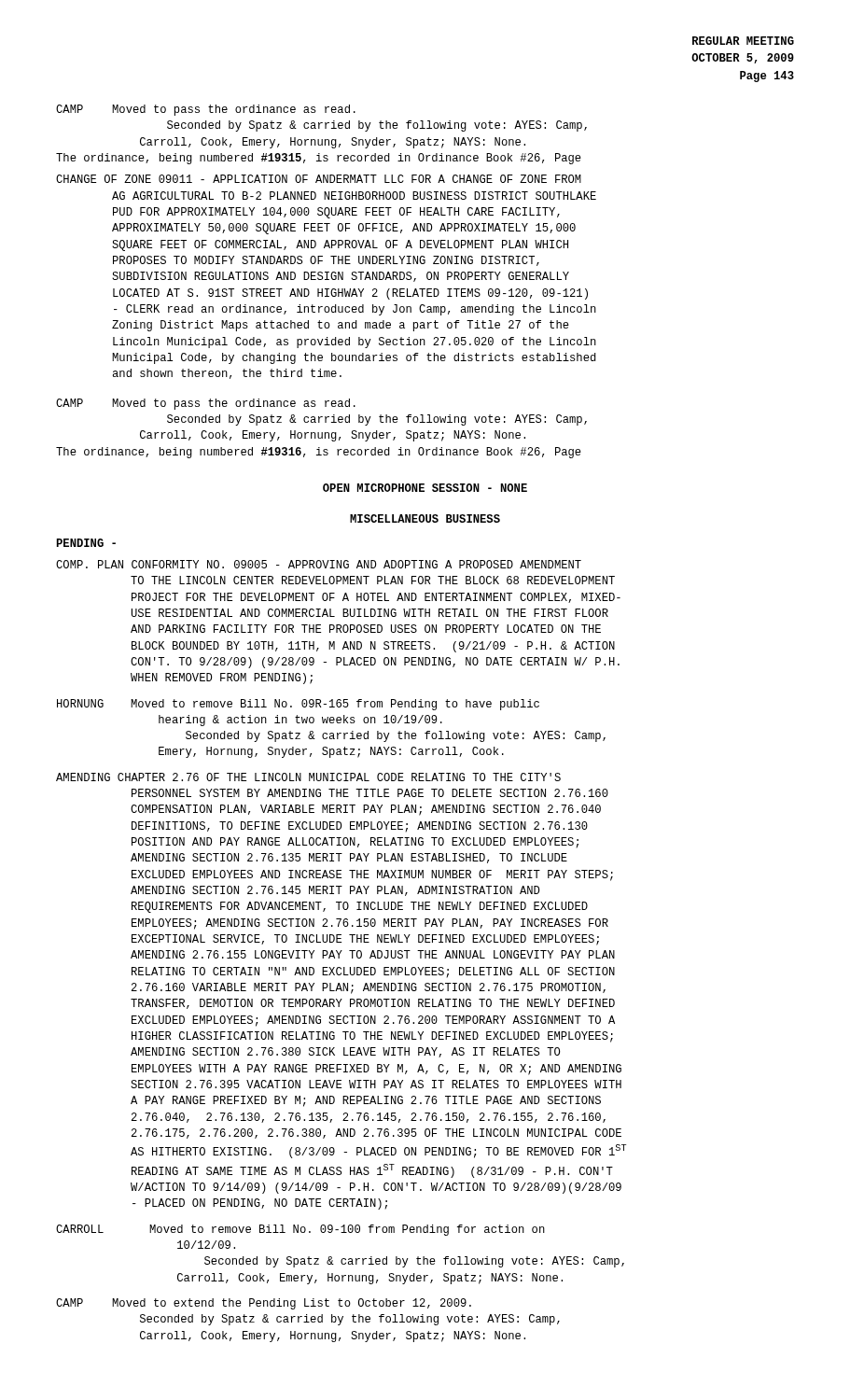Point to the passage starting "CARROLL Moved to remove Bill No. 09-100"
The height and width of the screenshot is (1400, 850).
point(425,1255)
